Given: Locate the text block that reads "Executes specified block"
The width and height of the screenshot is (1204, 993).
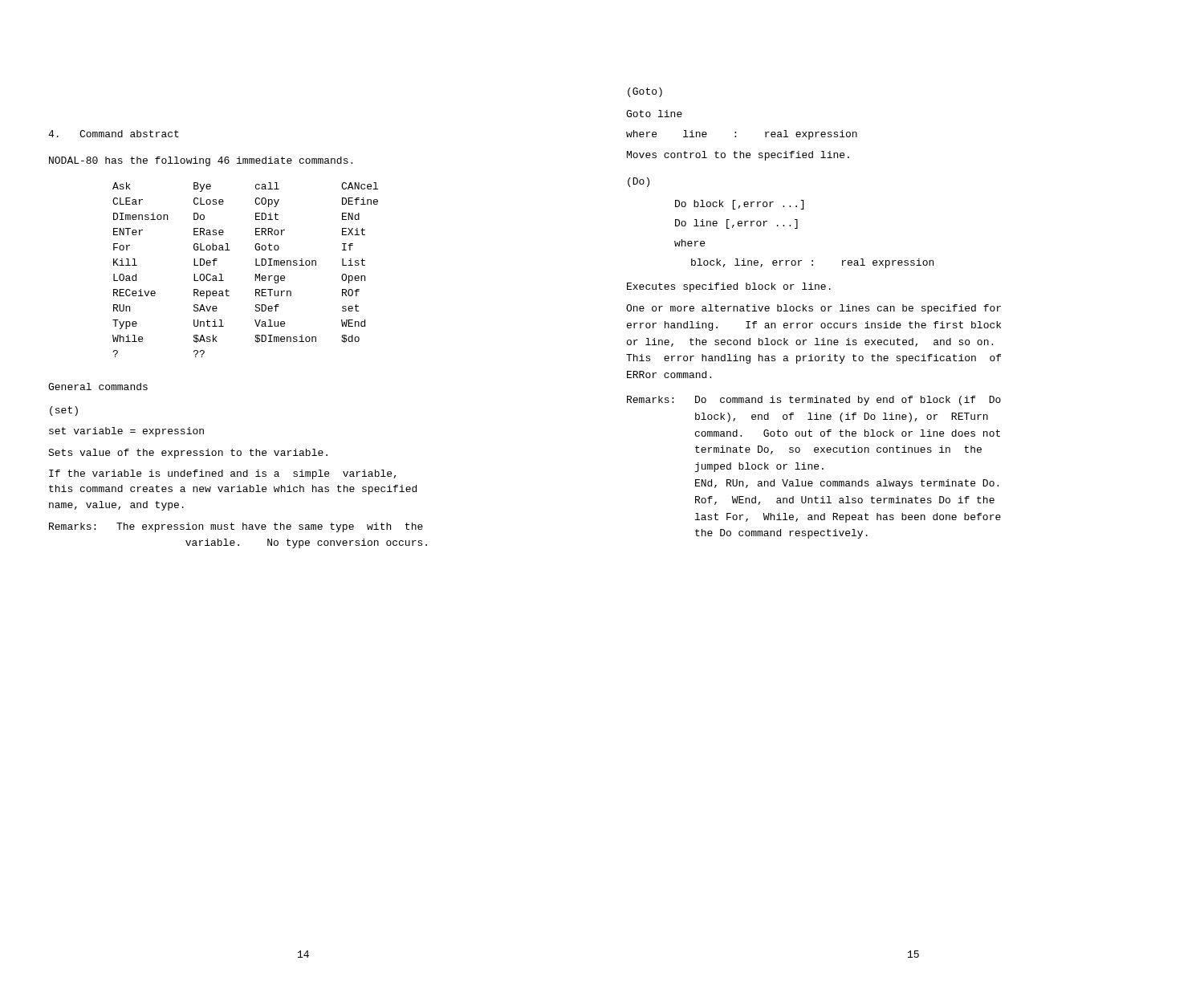Looking at the screenshot, I should click(729, 287).
